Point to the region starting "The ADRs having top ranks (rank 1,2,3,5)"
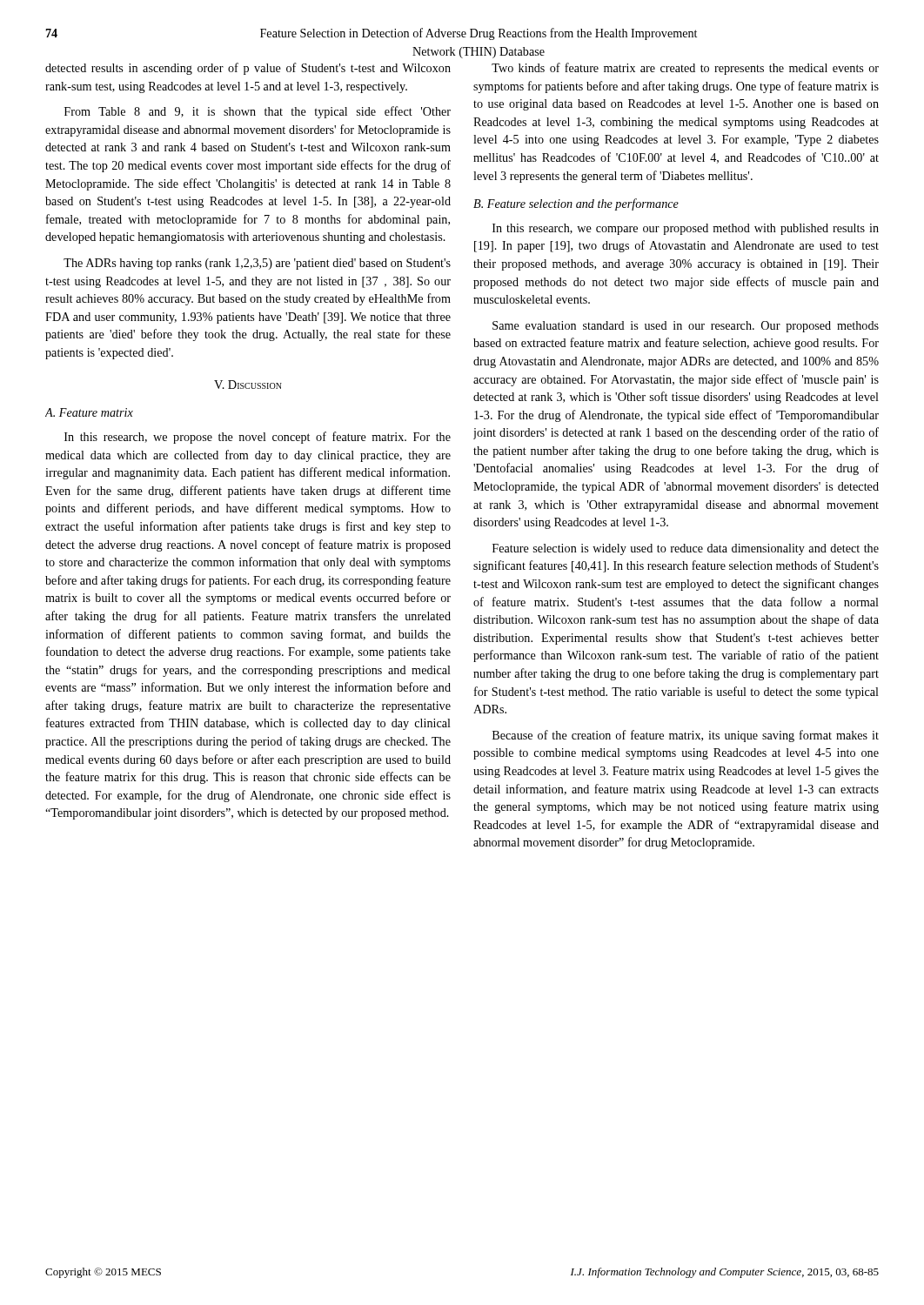The width and height of the screenshot is (924, 1305). [x=248, y=308]
